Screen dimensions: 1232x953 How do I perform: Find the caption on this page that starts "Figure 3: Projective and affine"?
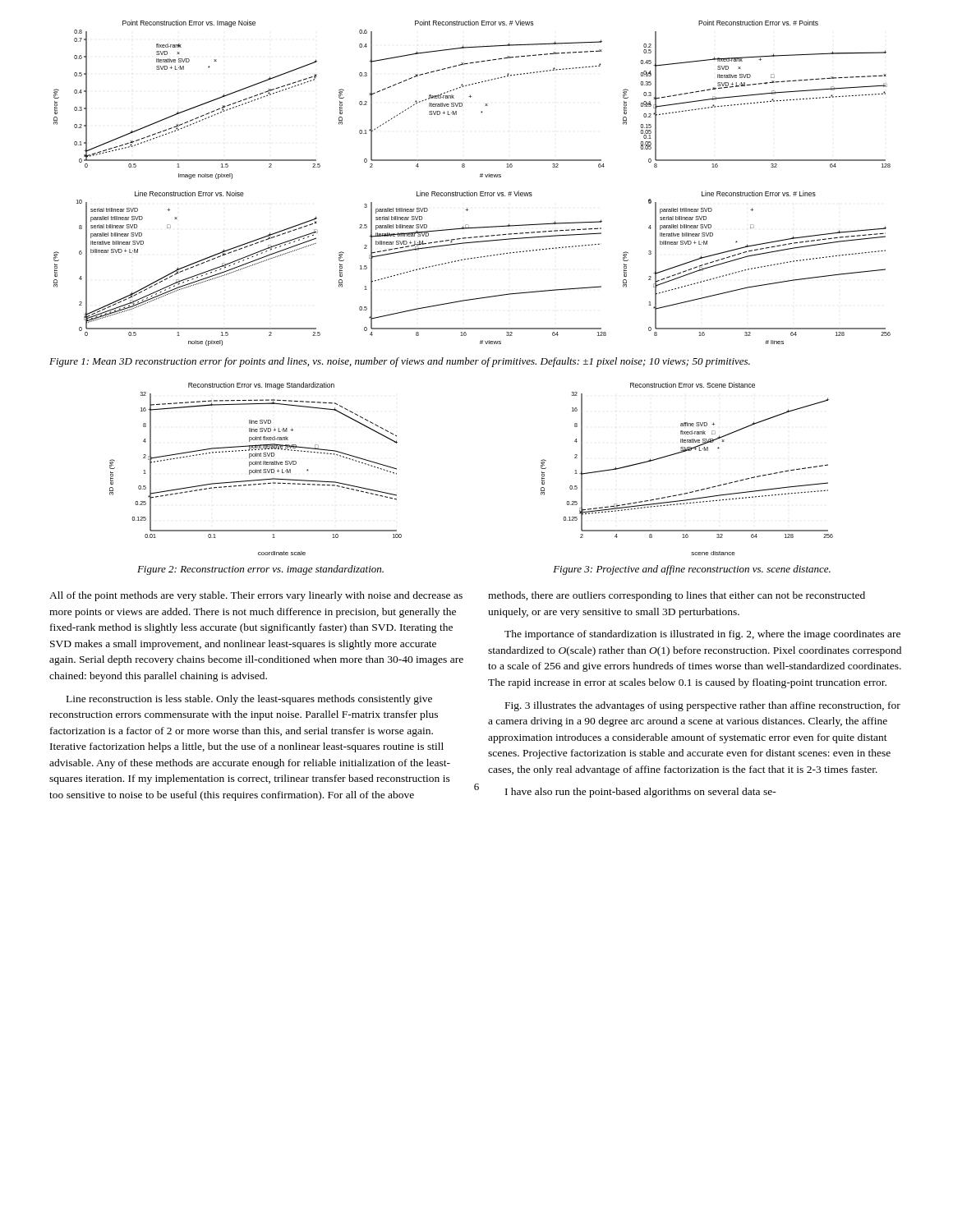[x=692, y=569]
